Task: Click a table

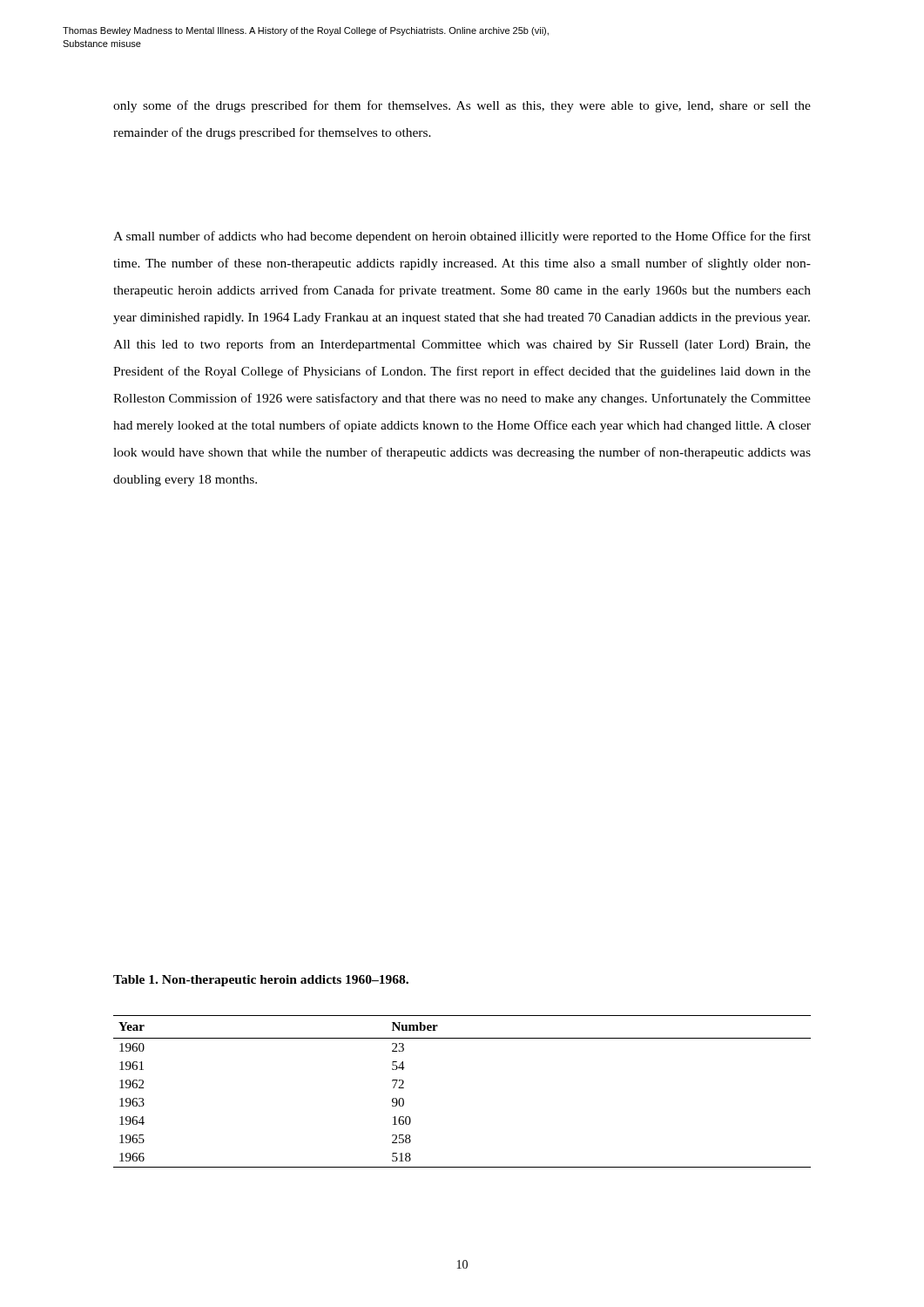Action: click(x=462, y=1091)
